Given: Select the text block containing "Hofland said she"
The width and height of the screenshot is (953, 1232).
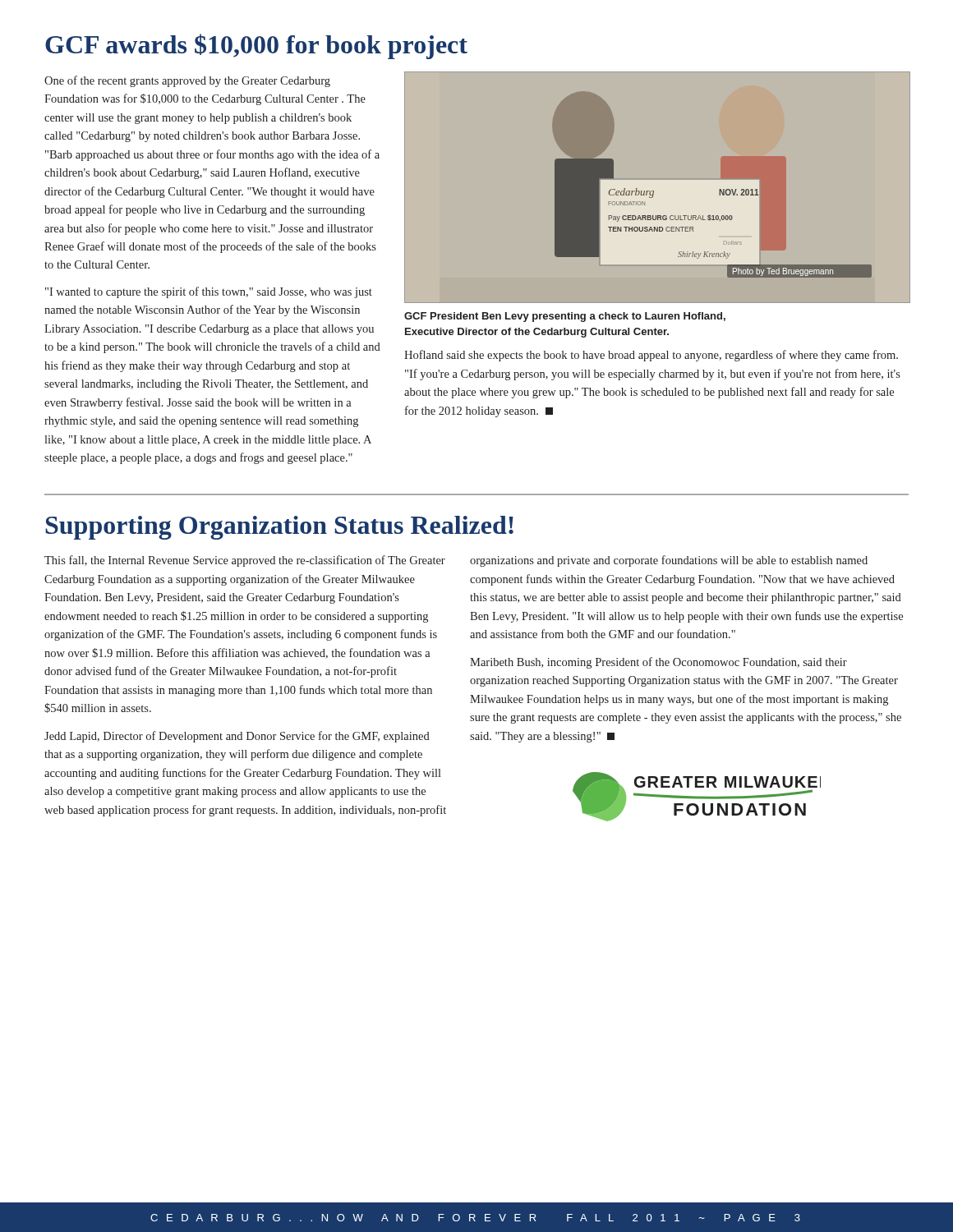Looking at the screenshot, I should (656, 383).
